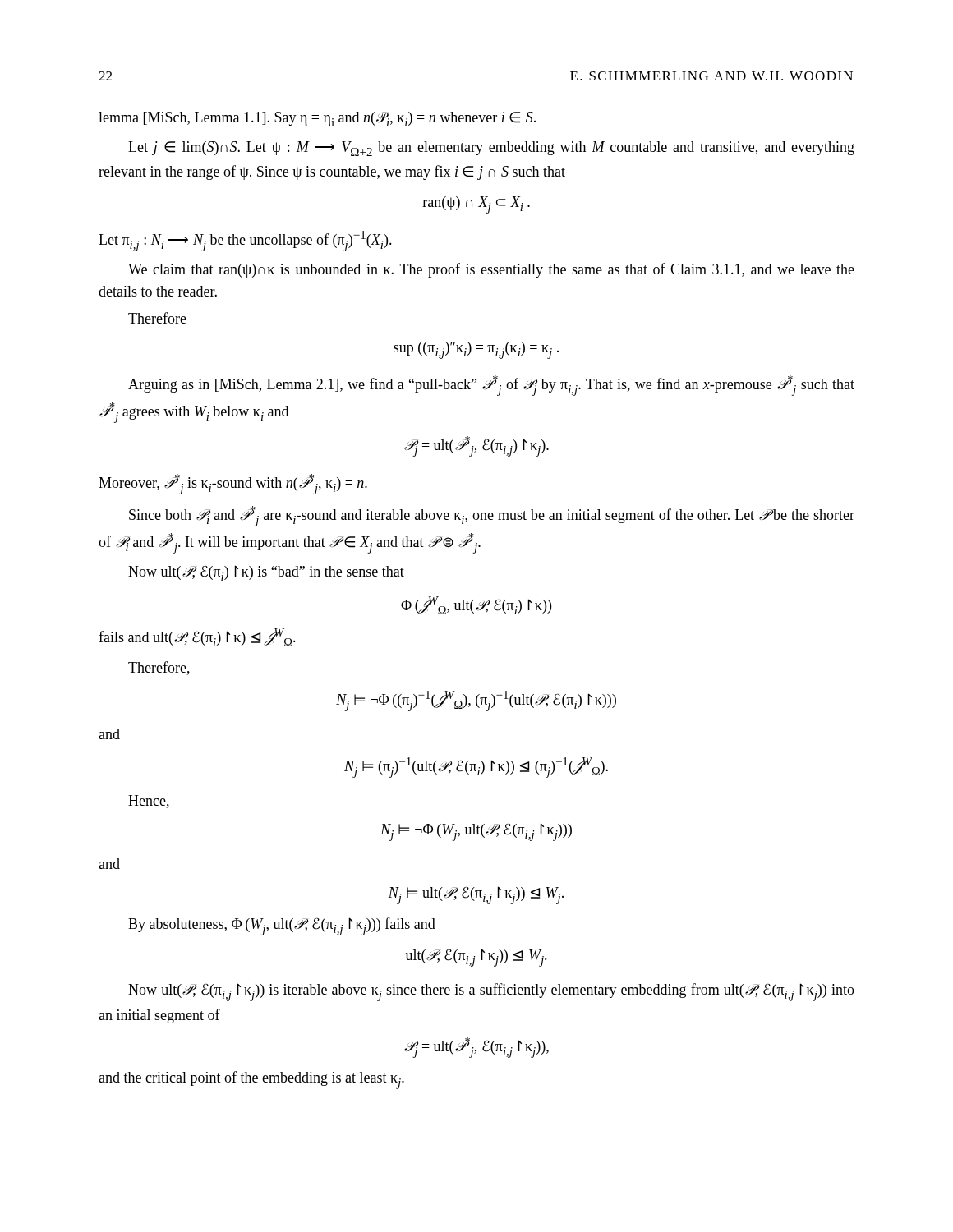The height and width of the screenshot is (1232, 953).
Task: Navigate to the region starting "Moreover, 𝒫*j is κi-sound with"
Action: 233,482
